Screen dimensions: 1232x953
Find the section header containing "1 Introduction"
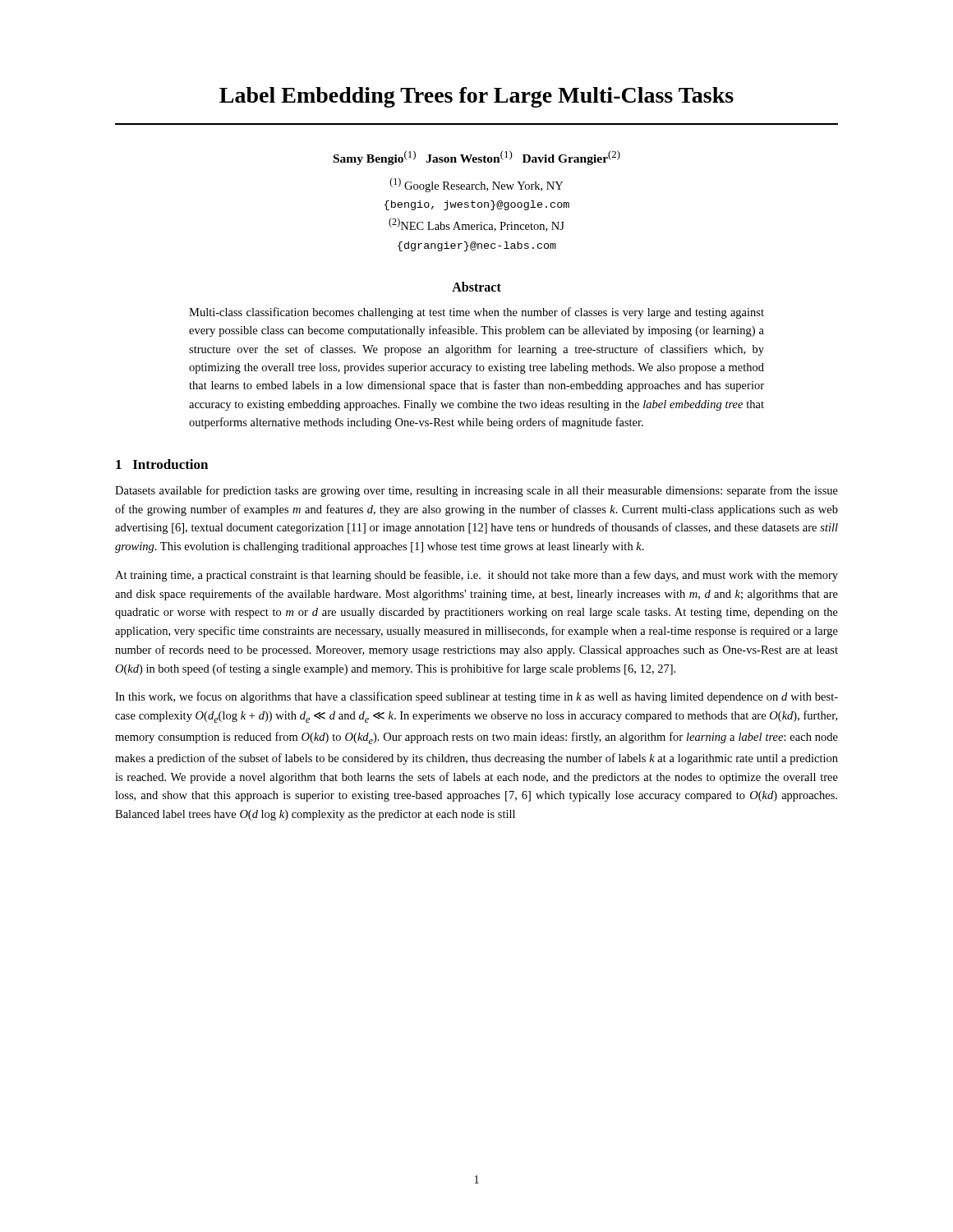(162, 464)
